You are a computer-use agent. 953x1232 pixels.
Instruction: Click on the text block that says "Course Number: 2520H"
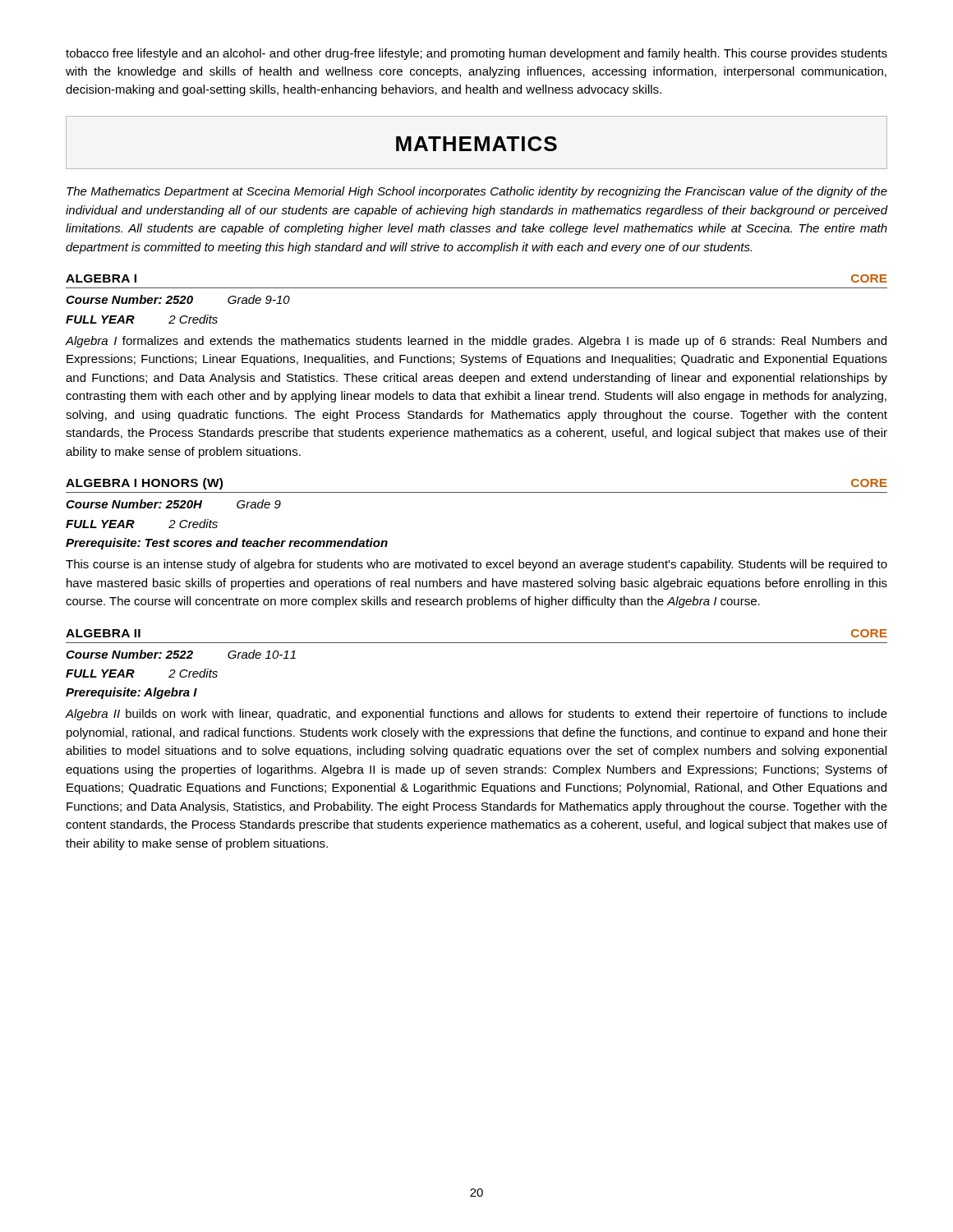coord(173,504)
